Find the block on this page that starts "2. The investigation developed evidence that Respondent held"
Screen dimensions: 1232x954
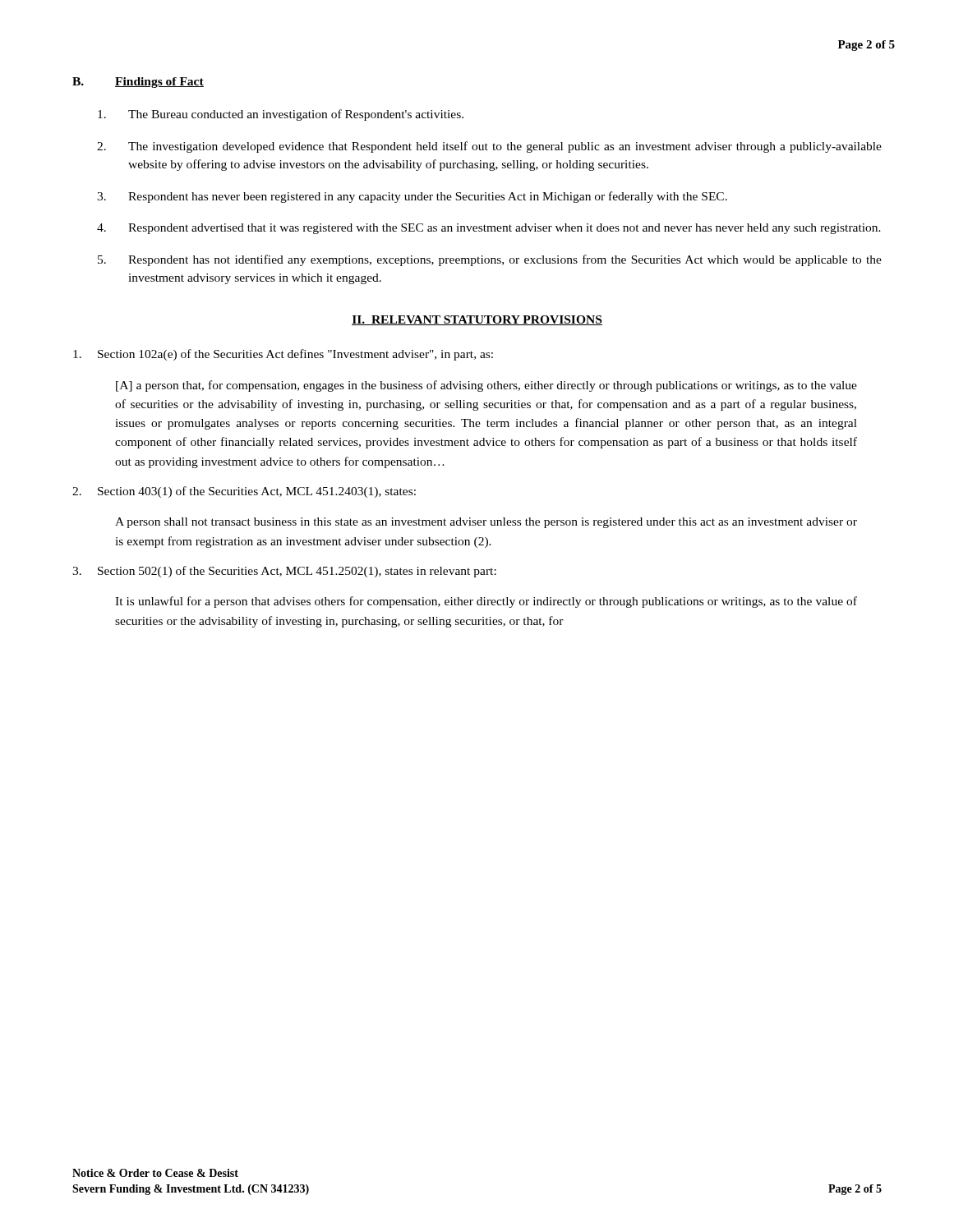tap(489, 156)
